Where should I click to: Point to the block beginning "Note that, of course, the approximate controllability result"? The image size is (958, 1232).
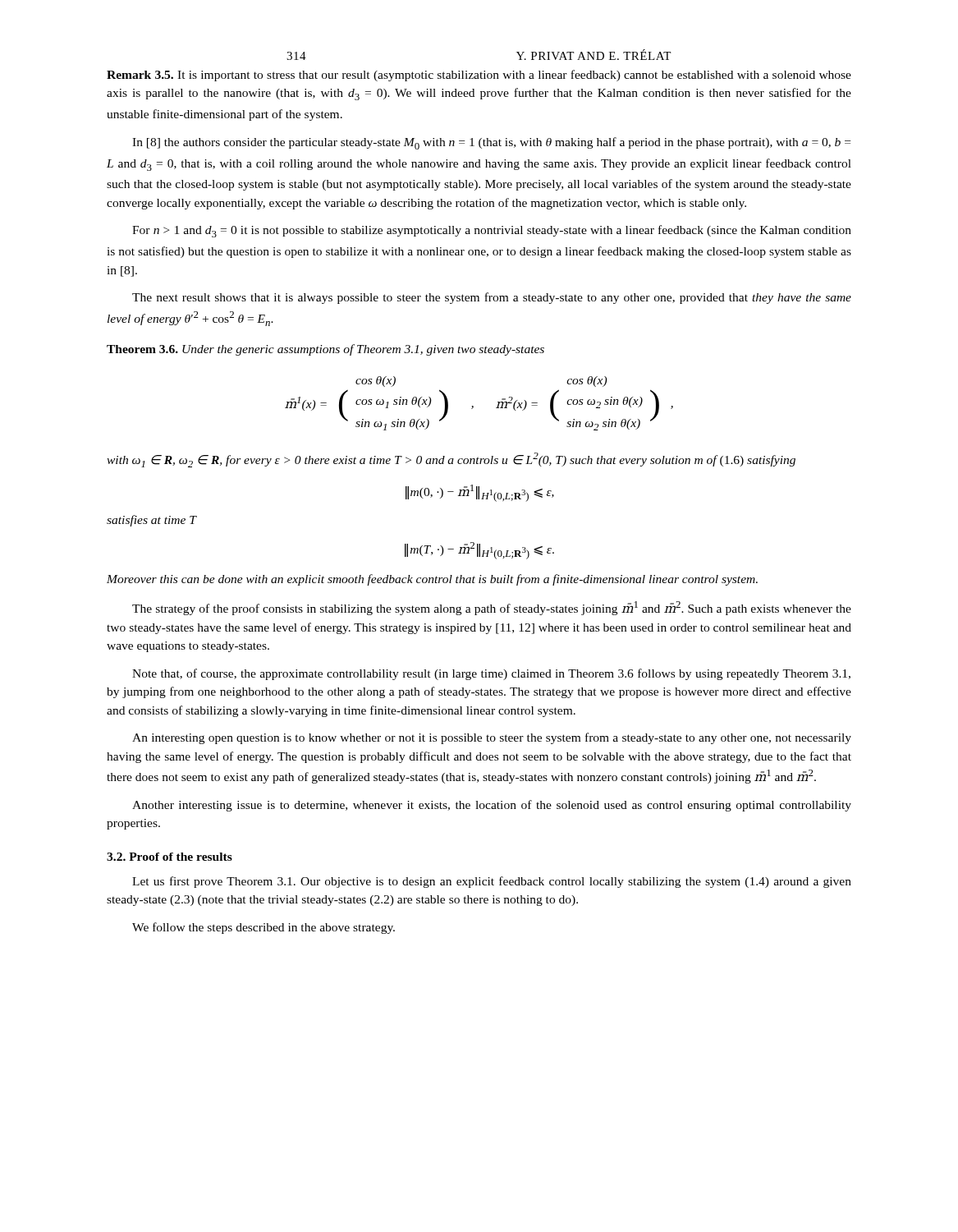pos(479,691)
